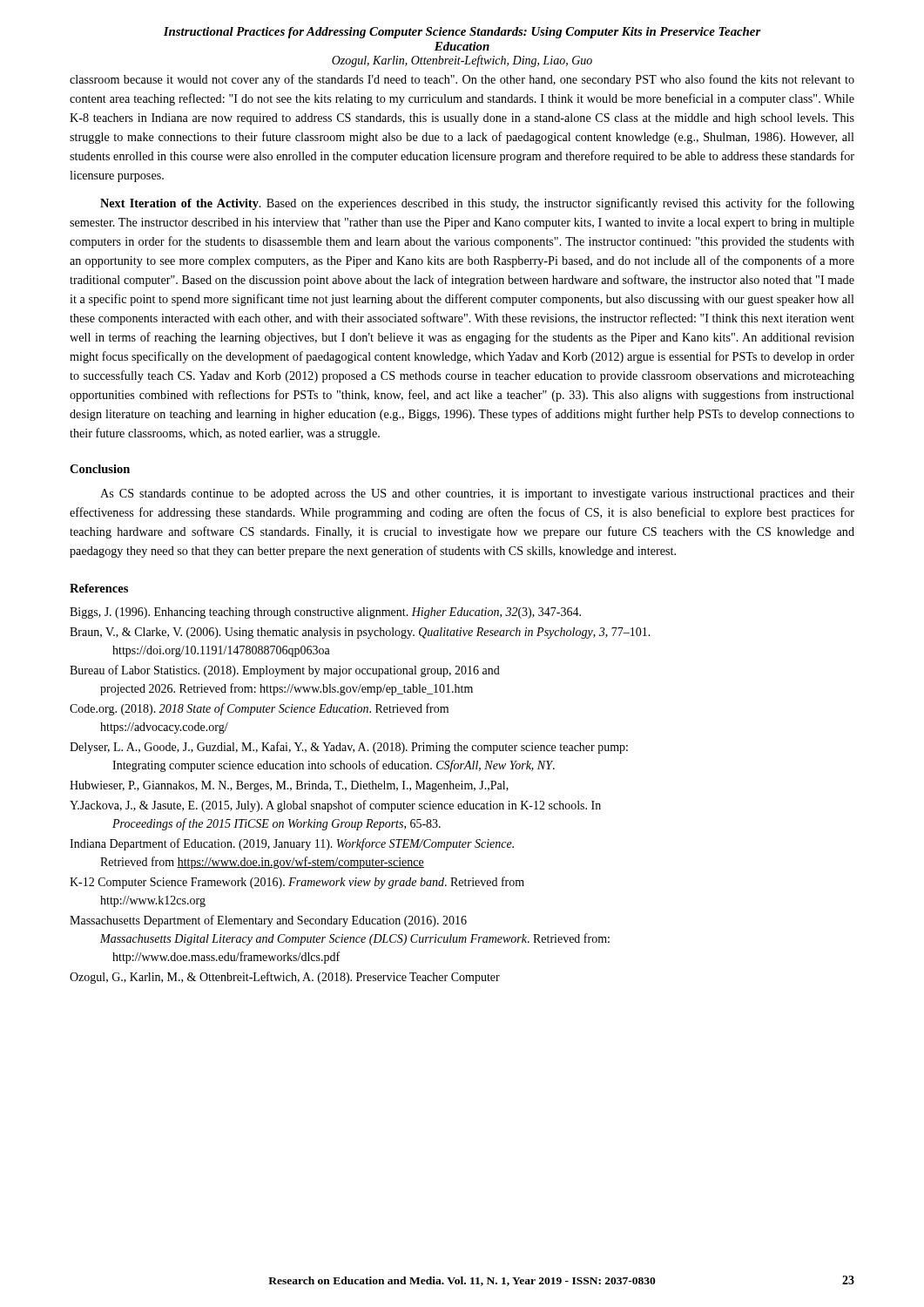The height and width of the screenshot is (1307, 924).
Task: Find the list item that says "Y.Jackova, J., &"
Action: 335,815
